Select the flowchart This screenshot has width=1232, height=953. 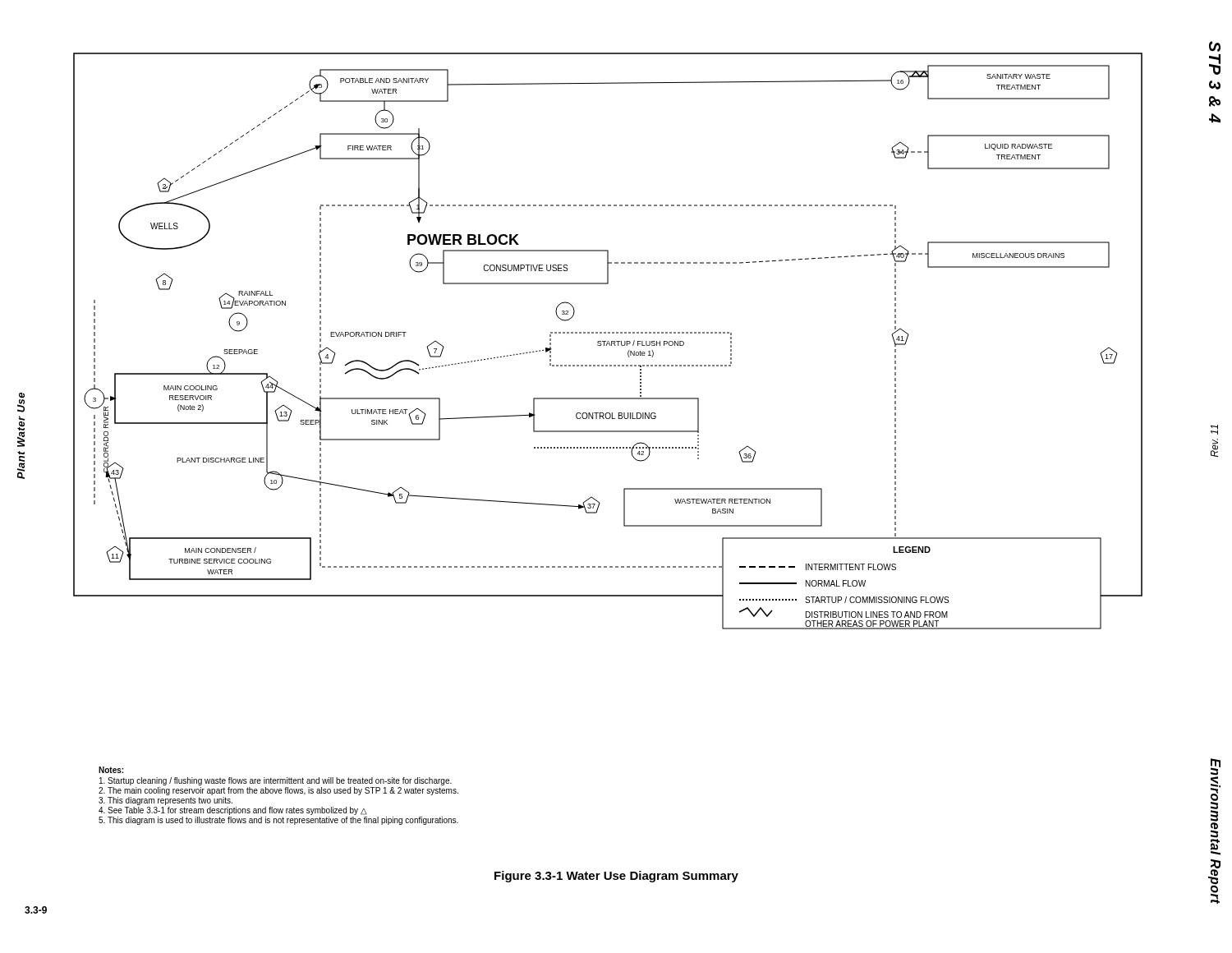[x=620, y=341]
